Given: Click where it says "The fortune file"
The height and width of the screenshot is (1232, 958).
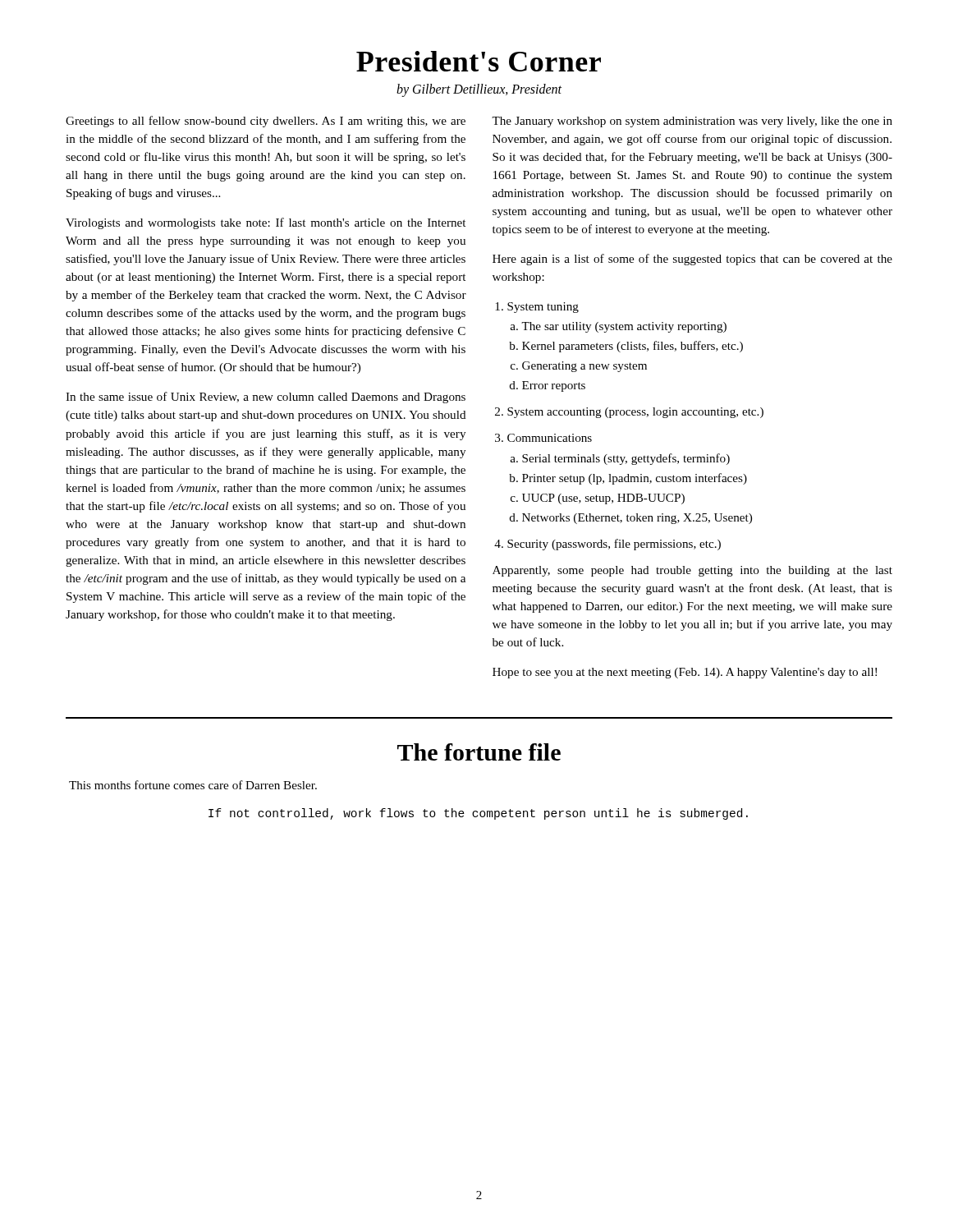Looking at the screenshot, I should [x=479, y=752].
